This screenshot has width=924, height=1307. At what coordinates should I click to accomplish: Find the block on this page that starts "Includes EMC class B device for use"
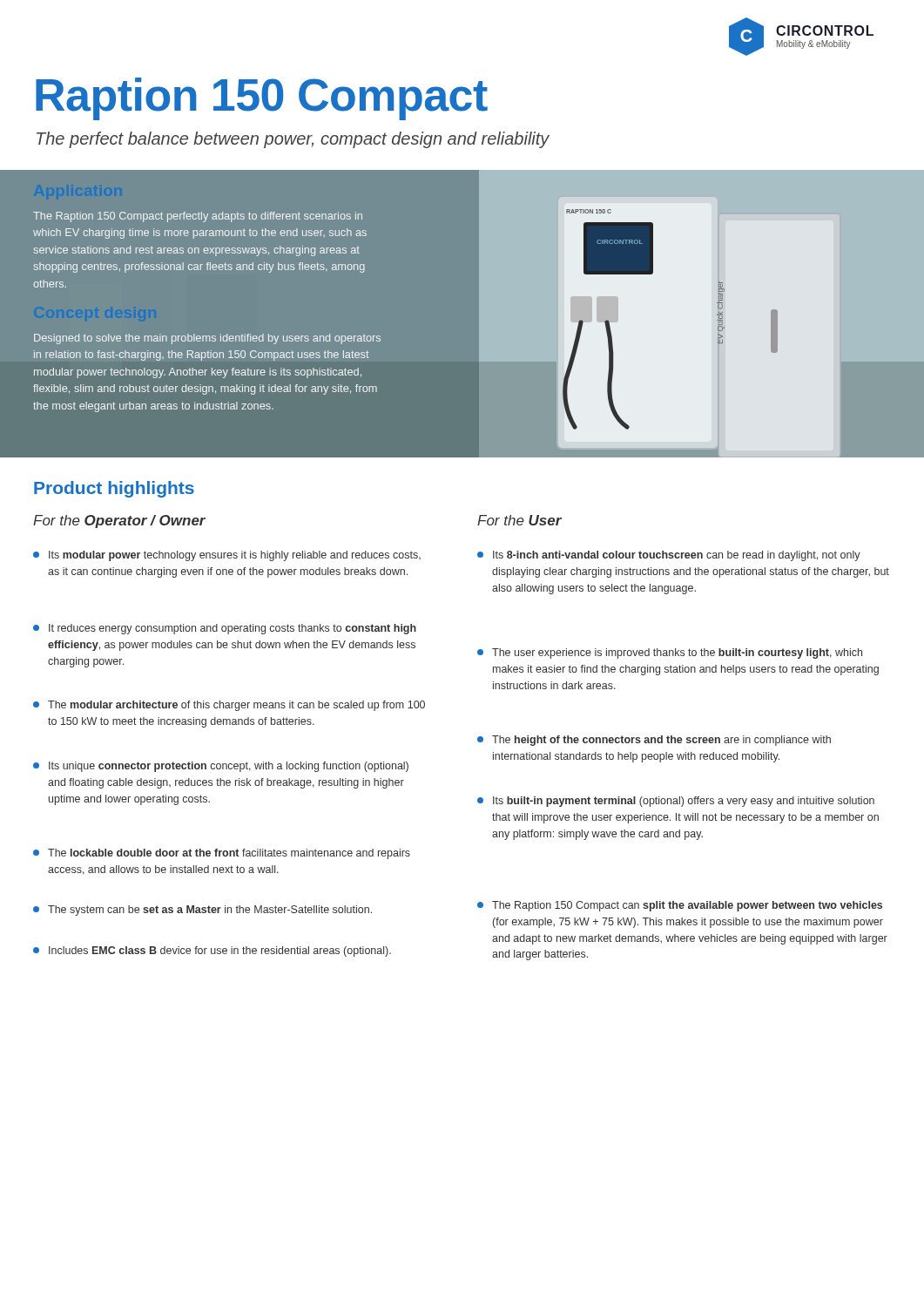tap(212, 951)
